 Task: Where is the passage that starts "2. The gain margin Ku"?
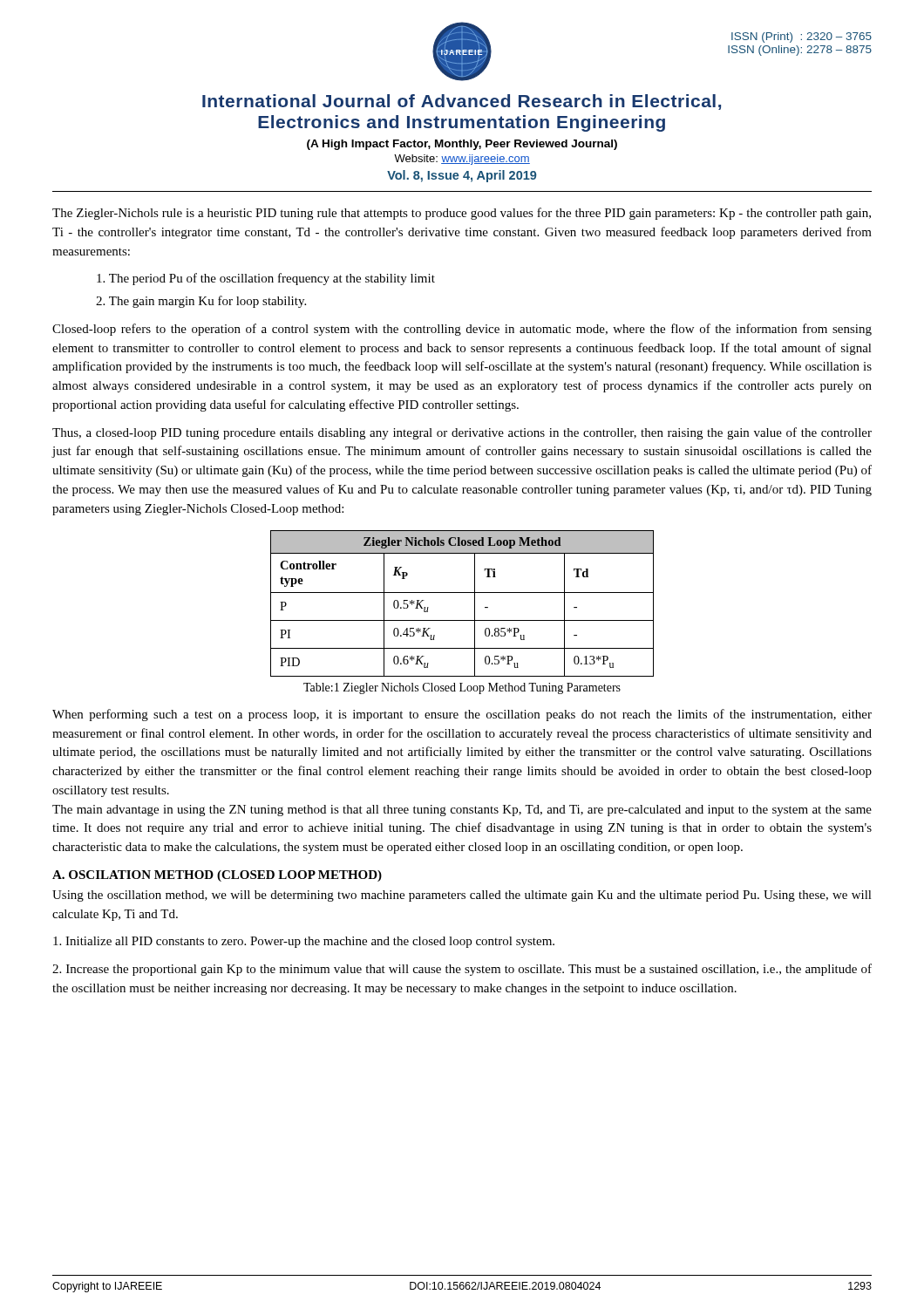click(201, 301)
